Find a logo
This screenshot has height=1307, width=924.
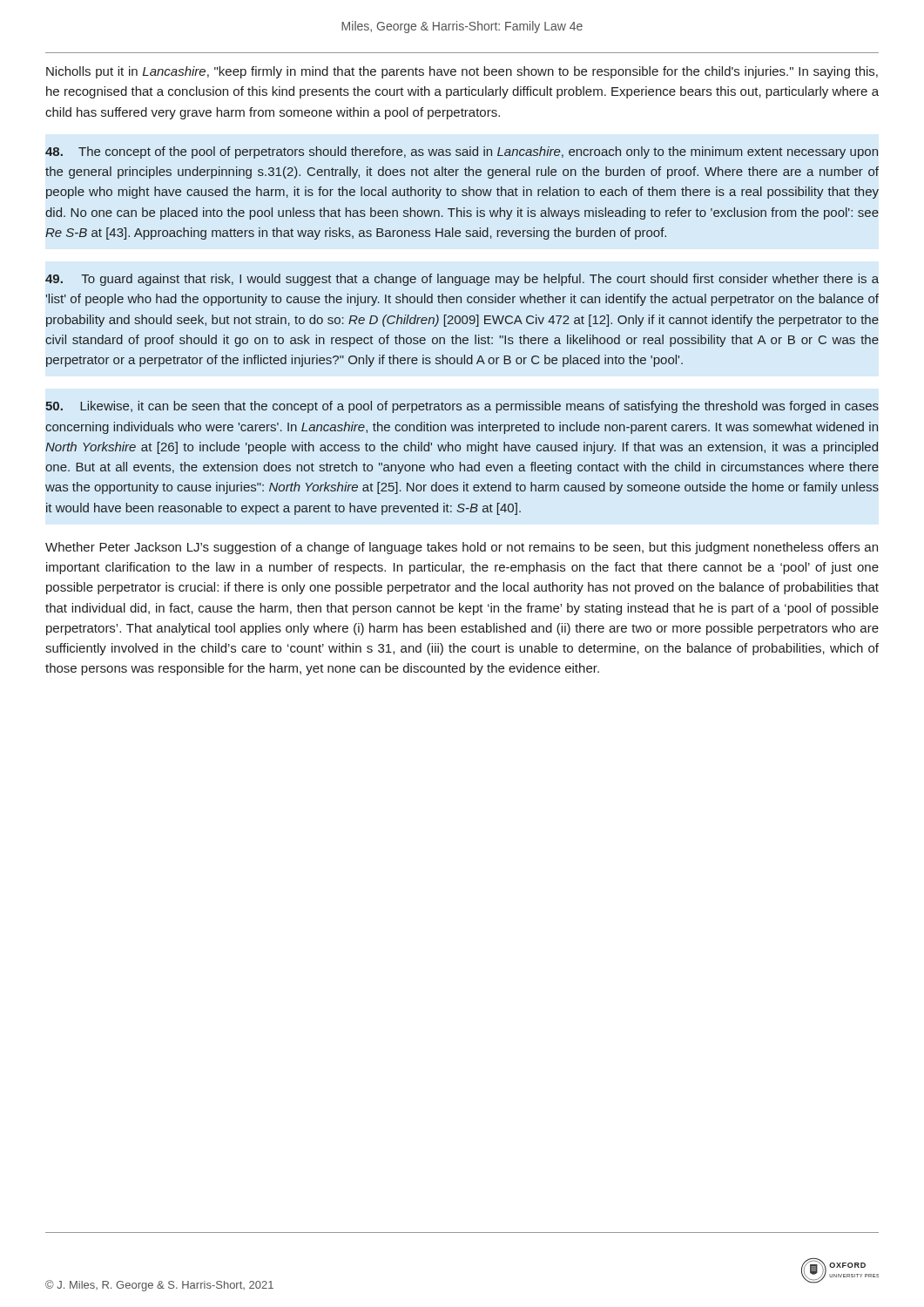tap(840, 1270)
